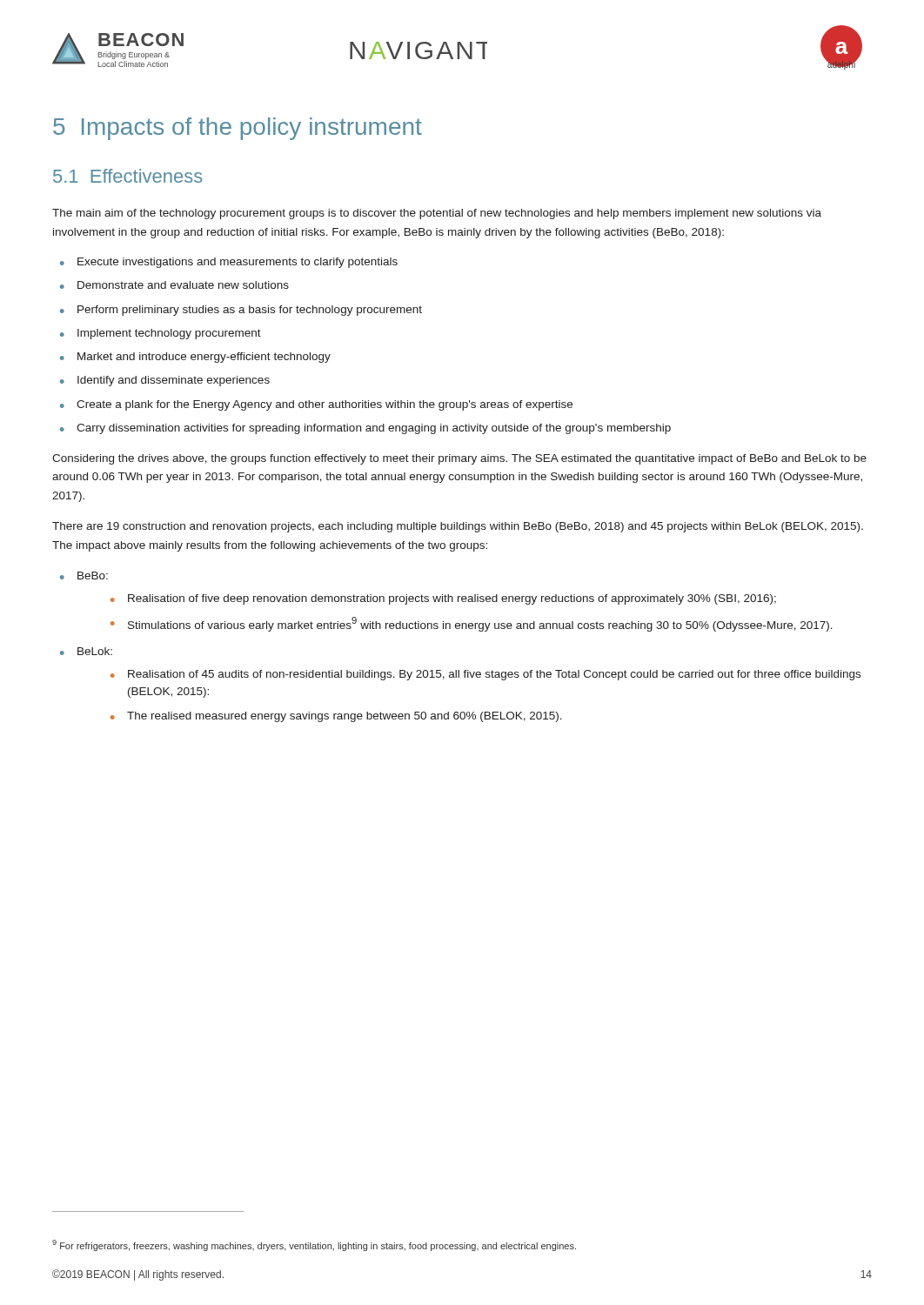Image resolution: width=924 pixels, height=1305 pixels.
Task: Locate the block starting "Demonstrate and evaluate new solutions"
Action: coord(174,285)
